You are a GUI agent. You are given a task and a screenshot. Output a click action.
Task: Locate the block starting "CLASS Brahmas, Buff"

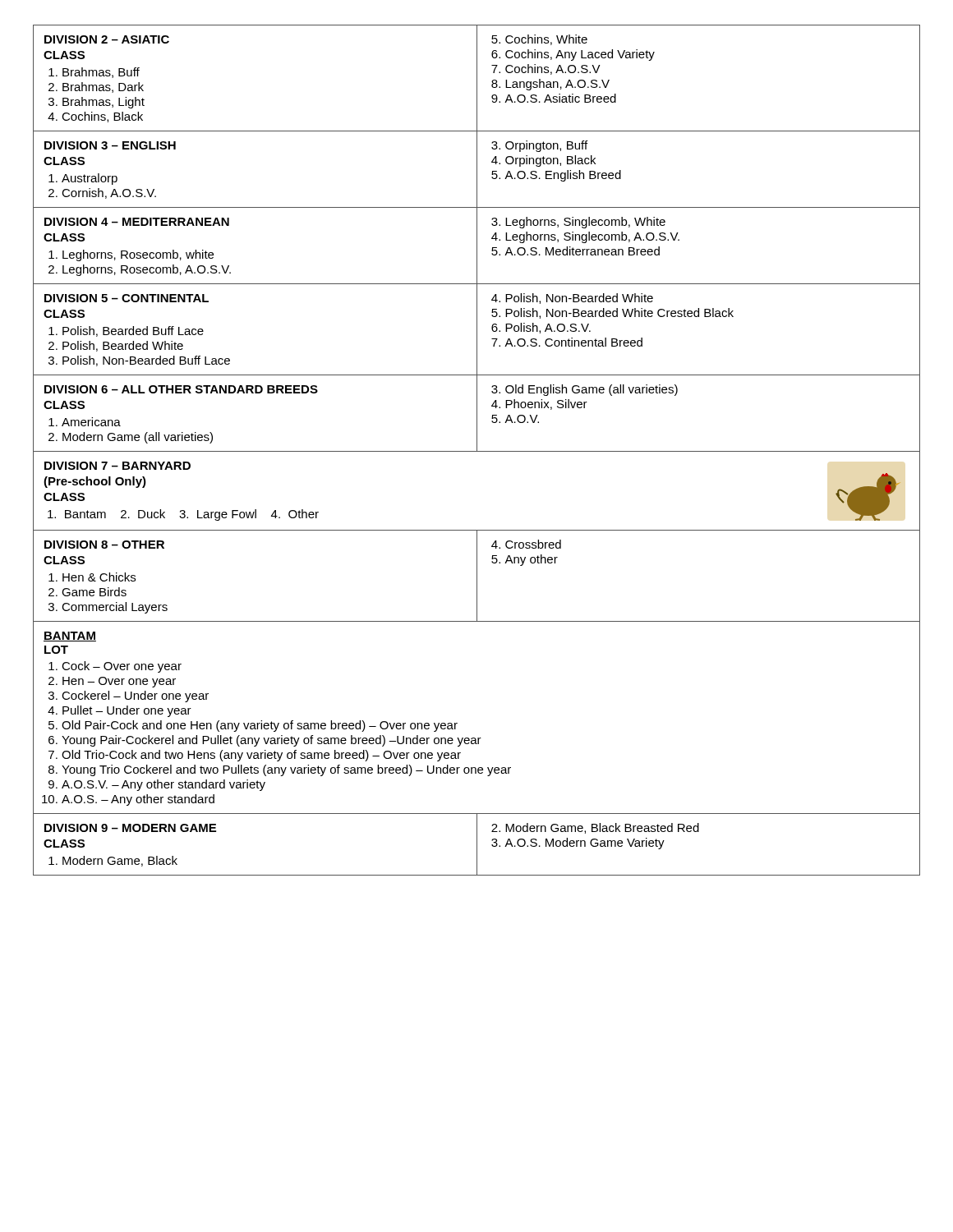[x=64, y=55]
